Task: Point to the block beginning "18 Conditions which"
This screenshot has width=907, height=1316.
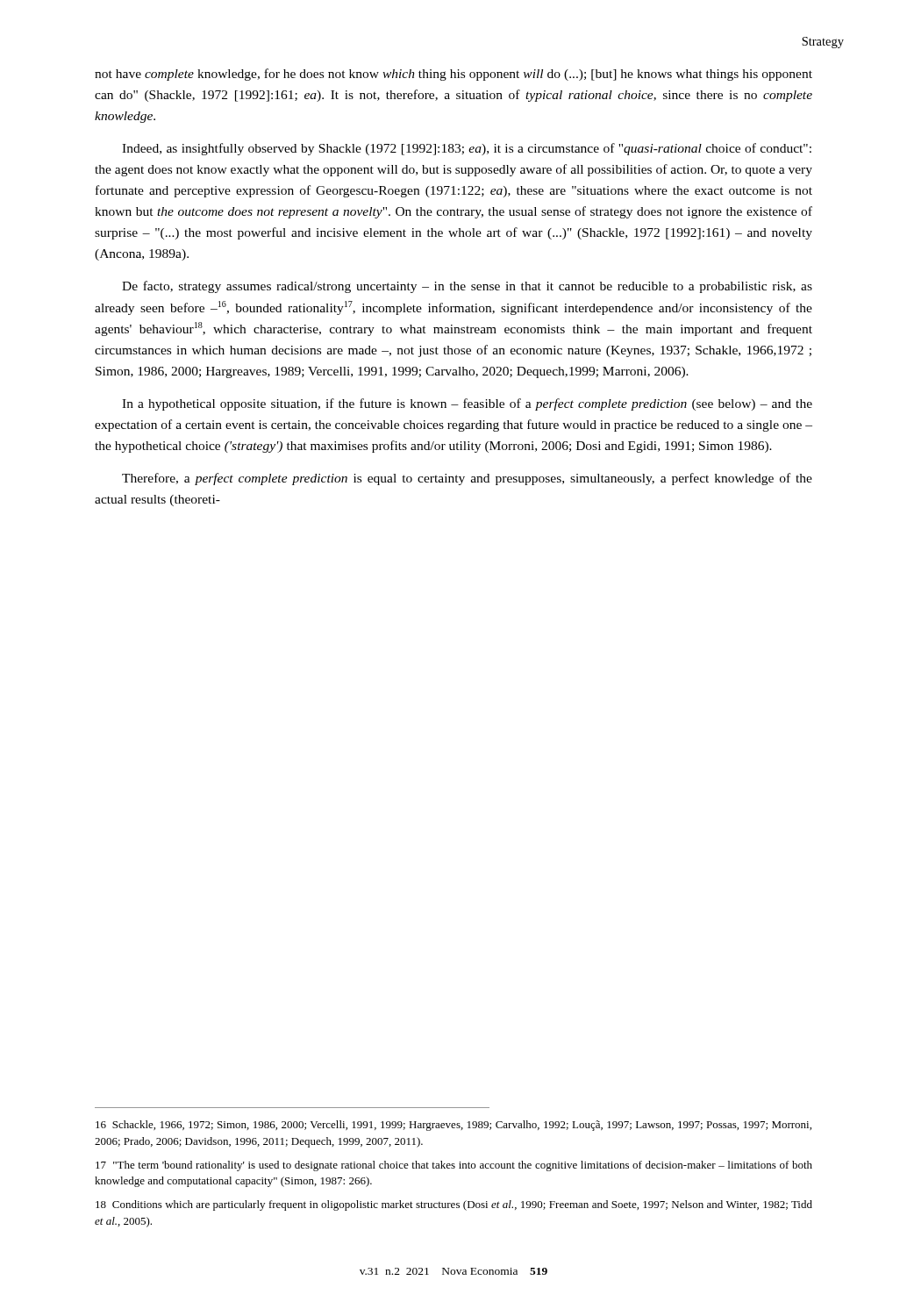Action: (453, 1213)
